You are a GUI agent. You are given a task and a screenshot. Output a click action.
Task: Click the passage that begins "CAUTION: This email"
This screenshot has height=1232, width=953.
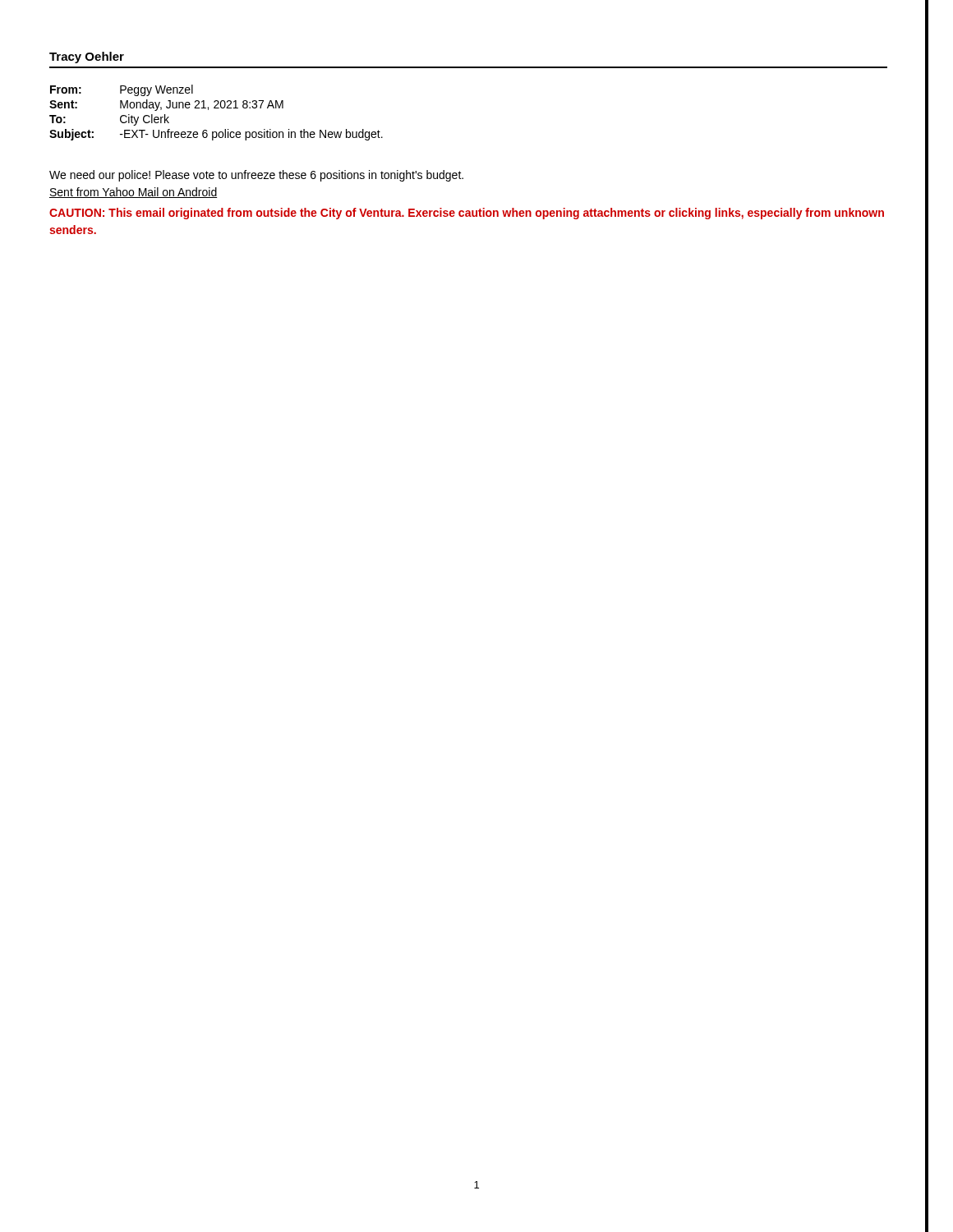[x=468, y=222]
